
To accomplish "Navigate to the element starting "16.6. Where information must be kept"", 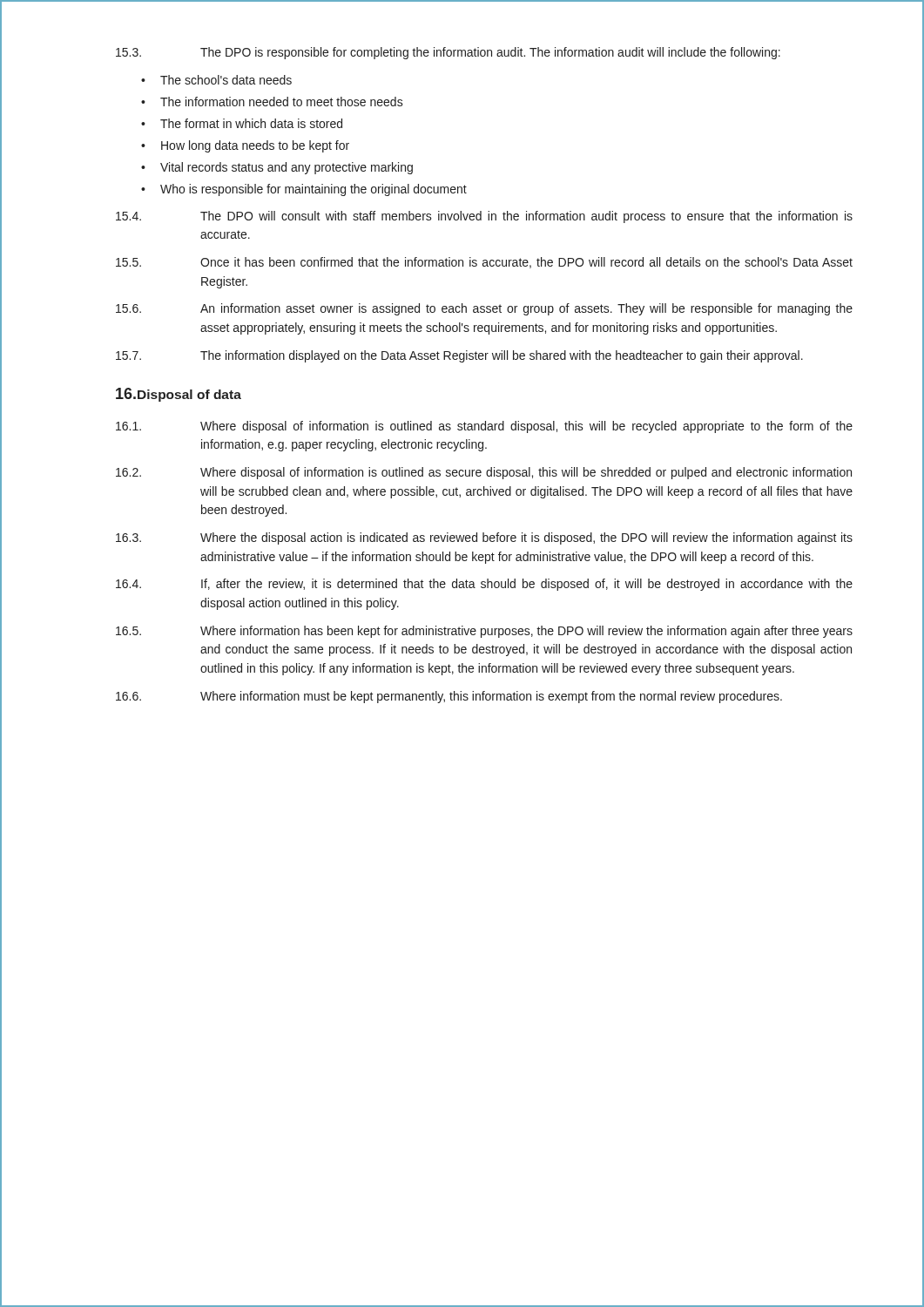I will pyautogui.click(x=484, y=697).
